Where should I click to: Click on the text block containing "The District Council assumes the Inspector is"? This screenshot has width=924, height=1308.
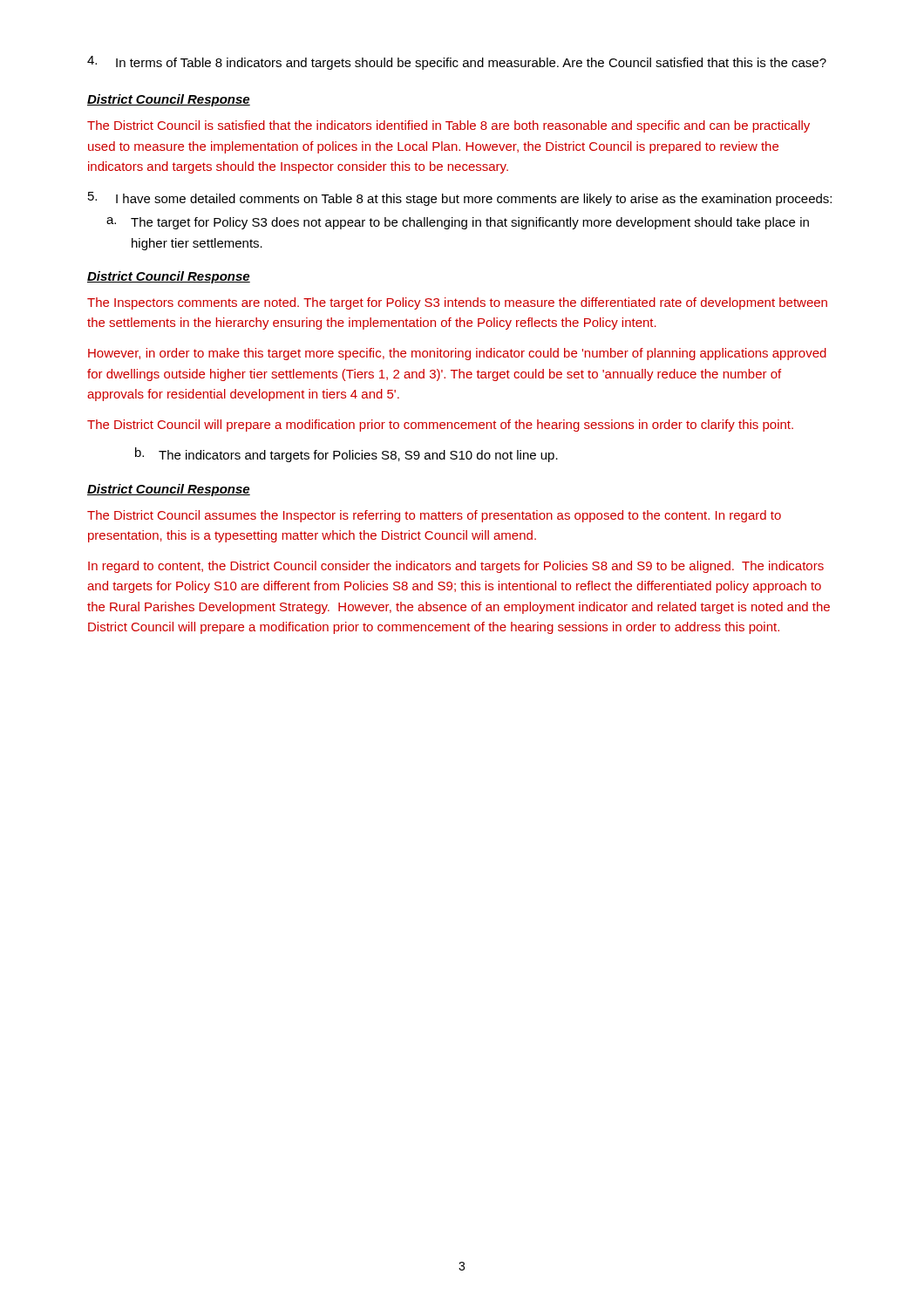pos(434,525)
